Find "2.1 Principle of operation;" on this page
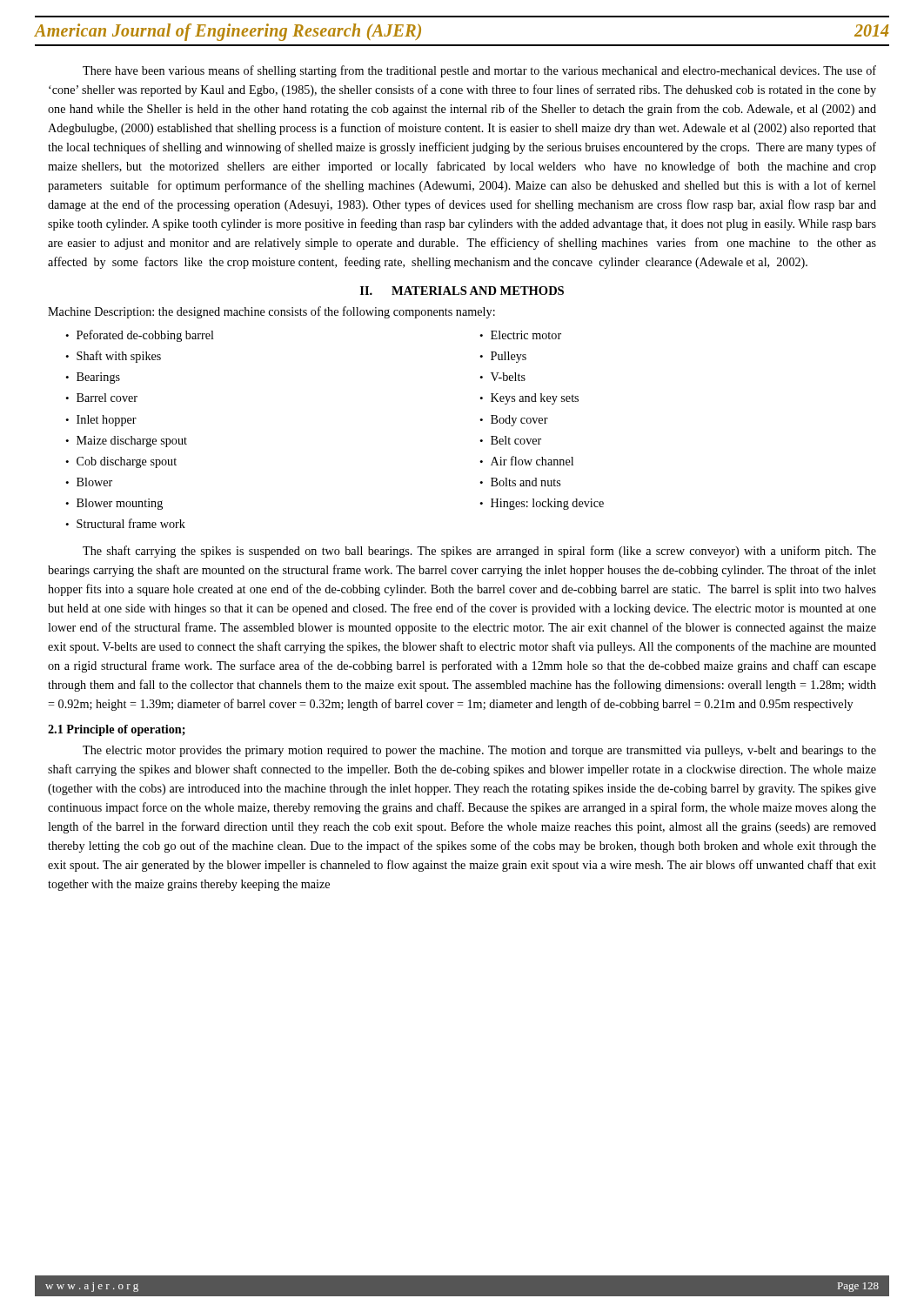 [117, 729]
